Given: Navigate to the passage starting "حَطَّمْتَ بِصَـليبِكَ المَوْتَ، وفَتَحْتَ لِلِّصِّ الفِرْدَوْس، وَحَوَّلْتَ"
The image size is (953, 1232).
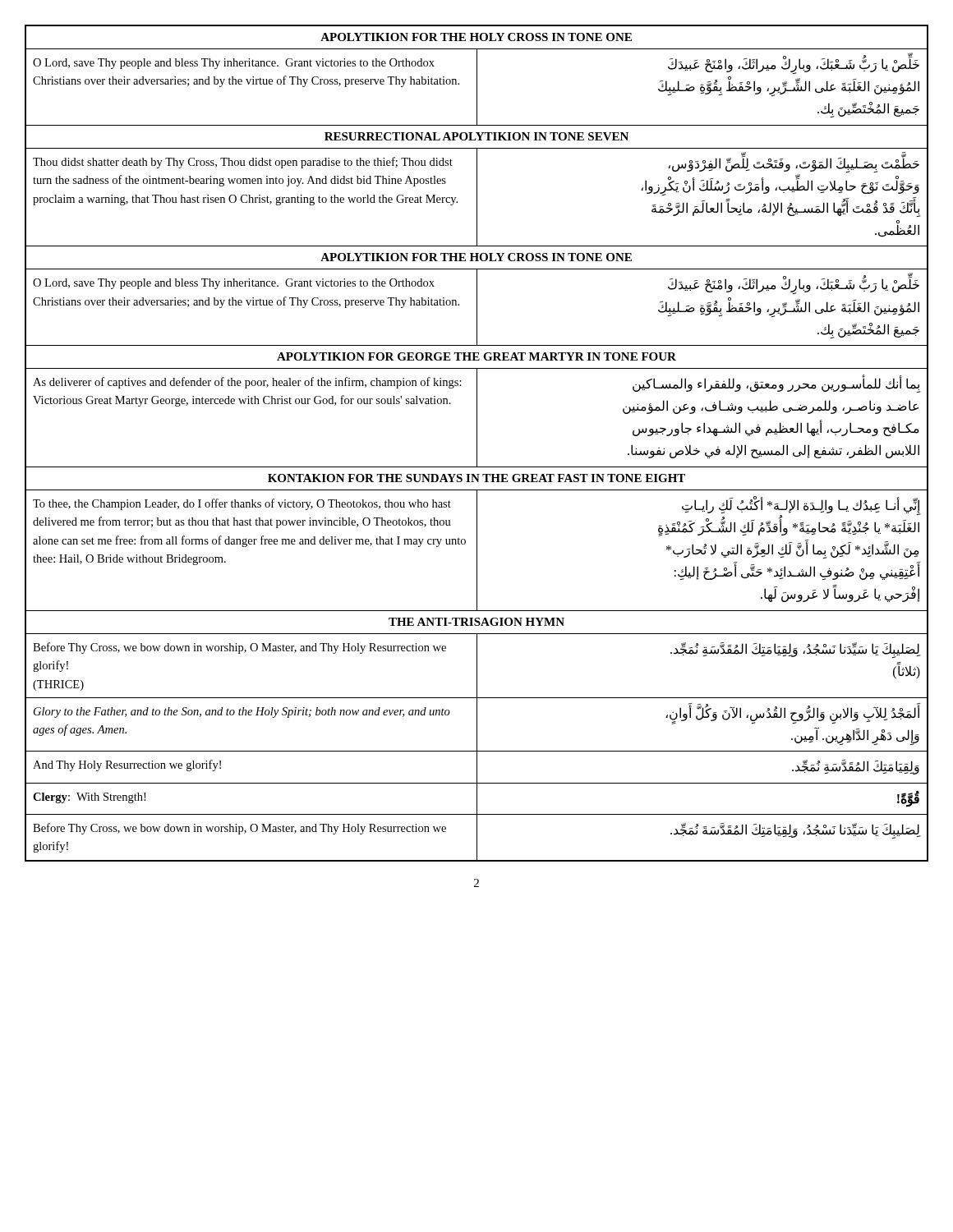Looking at the screenshot, I should (x=780, y=197).
